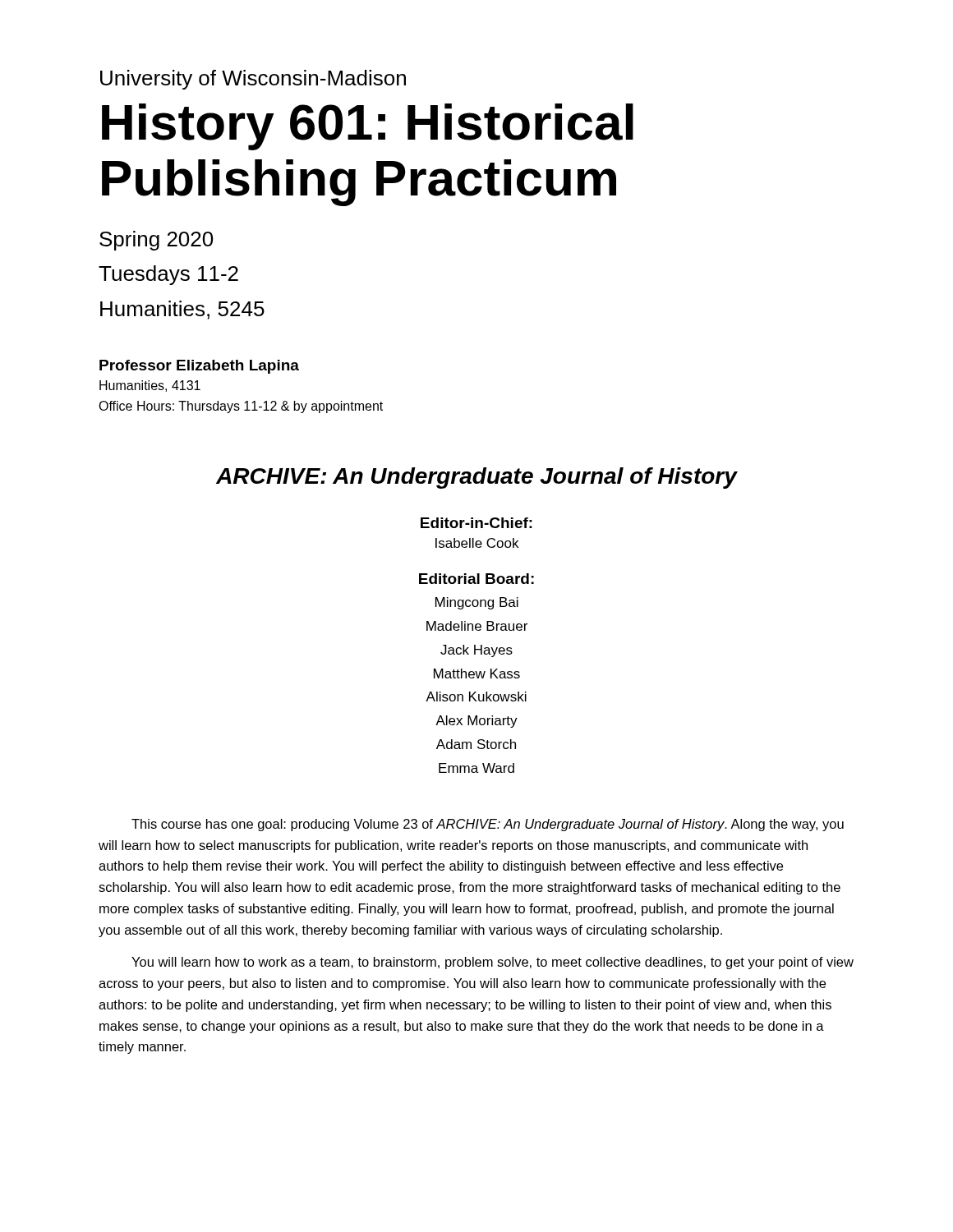Navigate to the region starting "This course has one goal: producing"
Image resolution: width=953 pixels, height=1232 pixels.
476,936
